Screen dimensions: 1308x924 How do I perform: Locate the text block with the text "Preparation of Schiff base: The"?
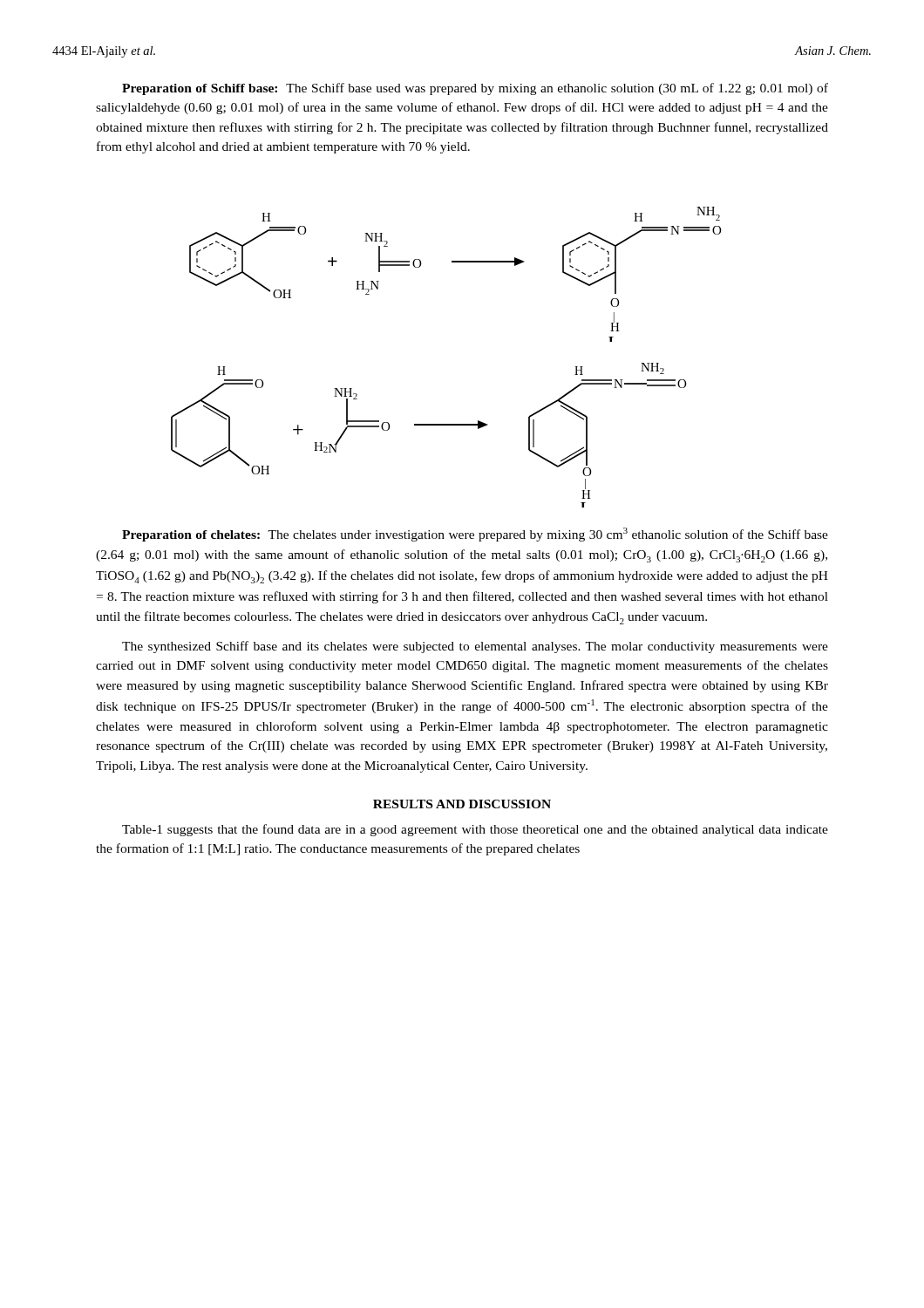462,117
